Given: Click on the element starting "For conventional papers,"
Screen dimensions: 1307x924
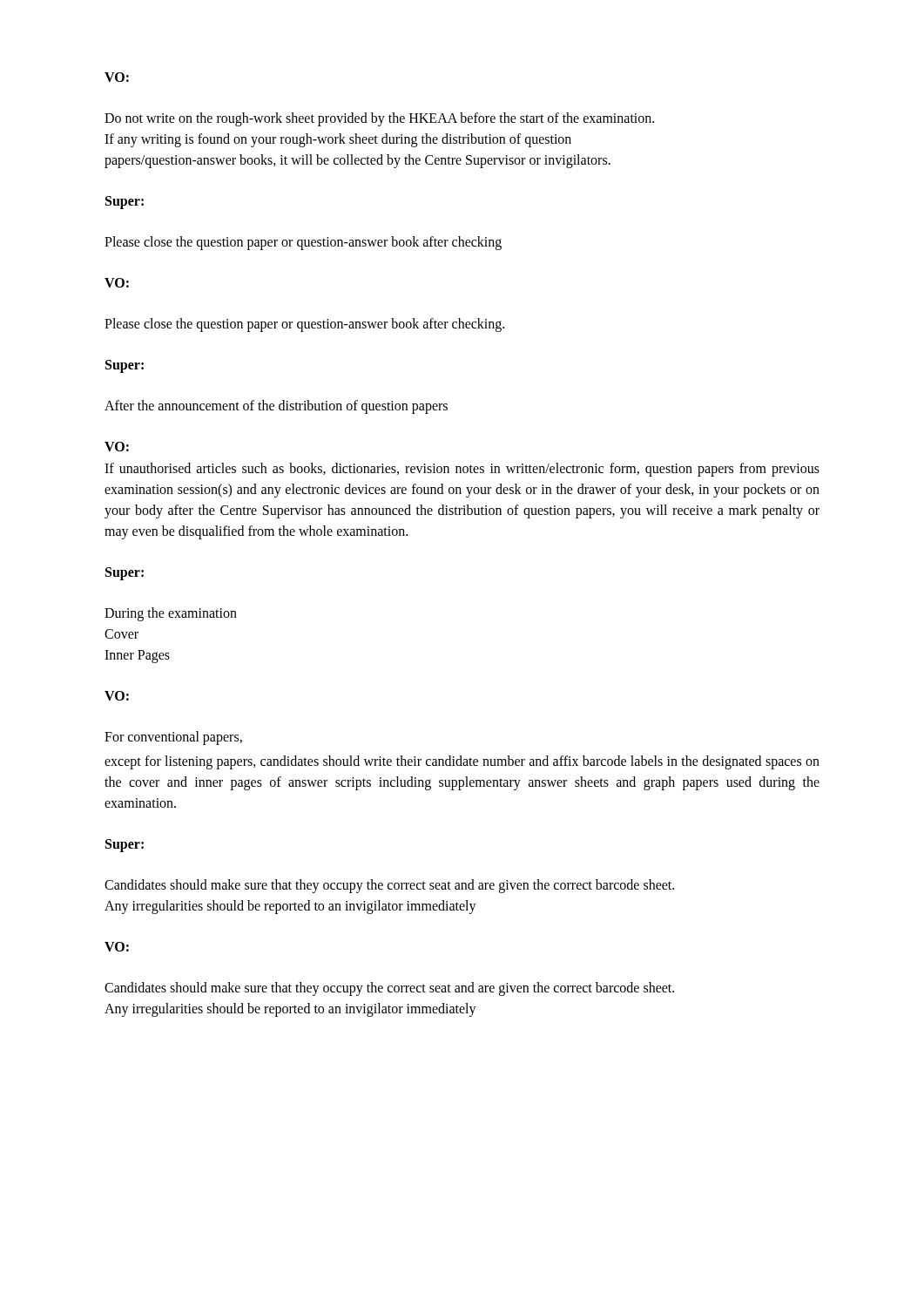Looking at the screenshot, I should tap(462, 770).
